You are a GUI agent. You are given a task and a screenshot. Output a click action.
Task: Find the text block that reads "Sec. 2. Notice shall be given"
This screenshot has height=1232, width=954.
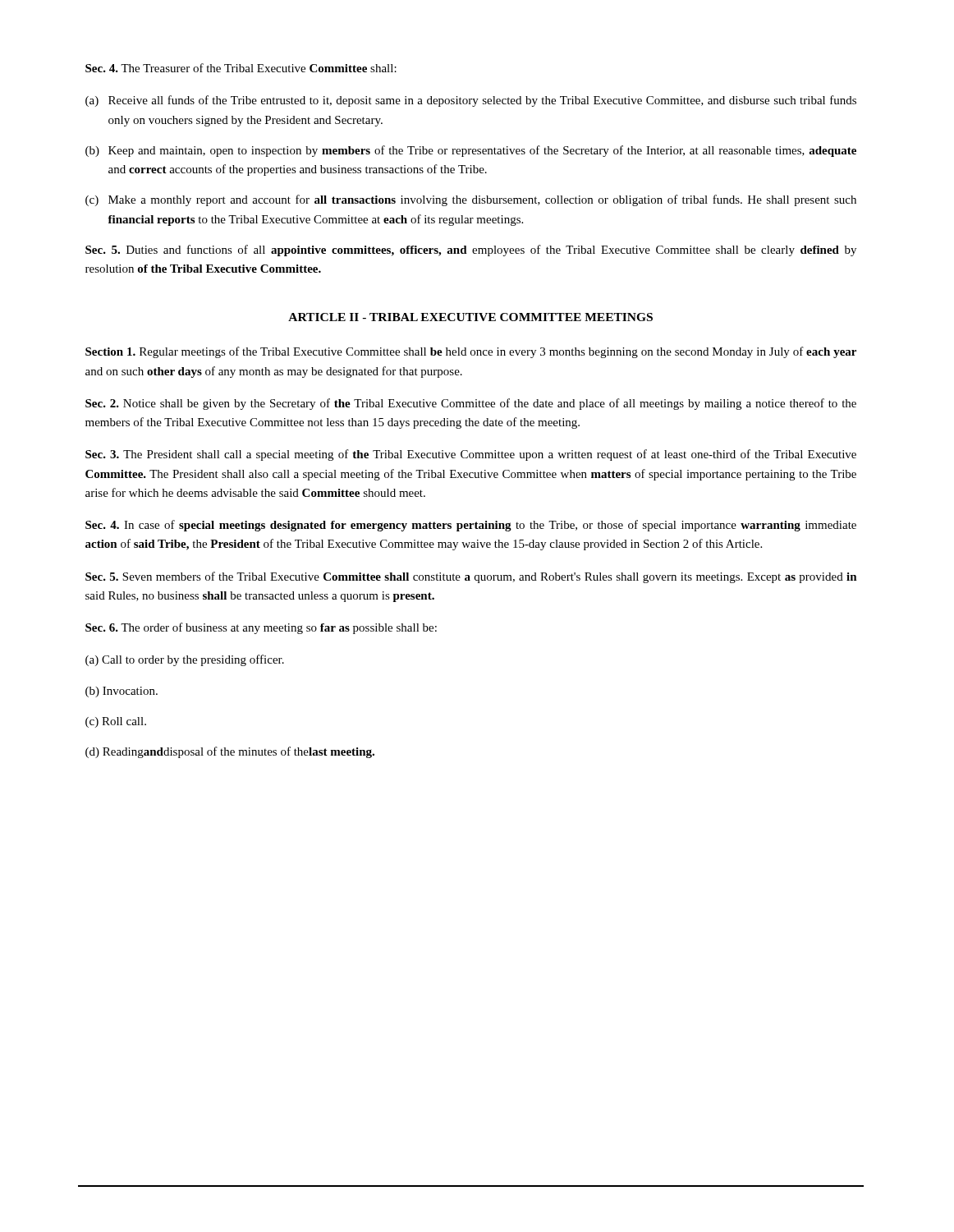[x=471, y=413]
